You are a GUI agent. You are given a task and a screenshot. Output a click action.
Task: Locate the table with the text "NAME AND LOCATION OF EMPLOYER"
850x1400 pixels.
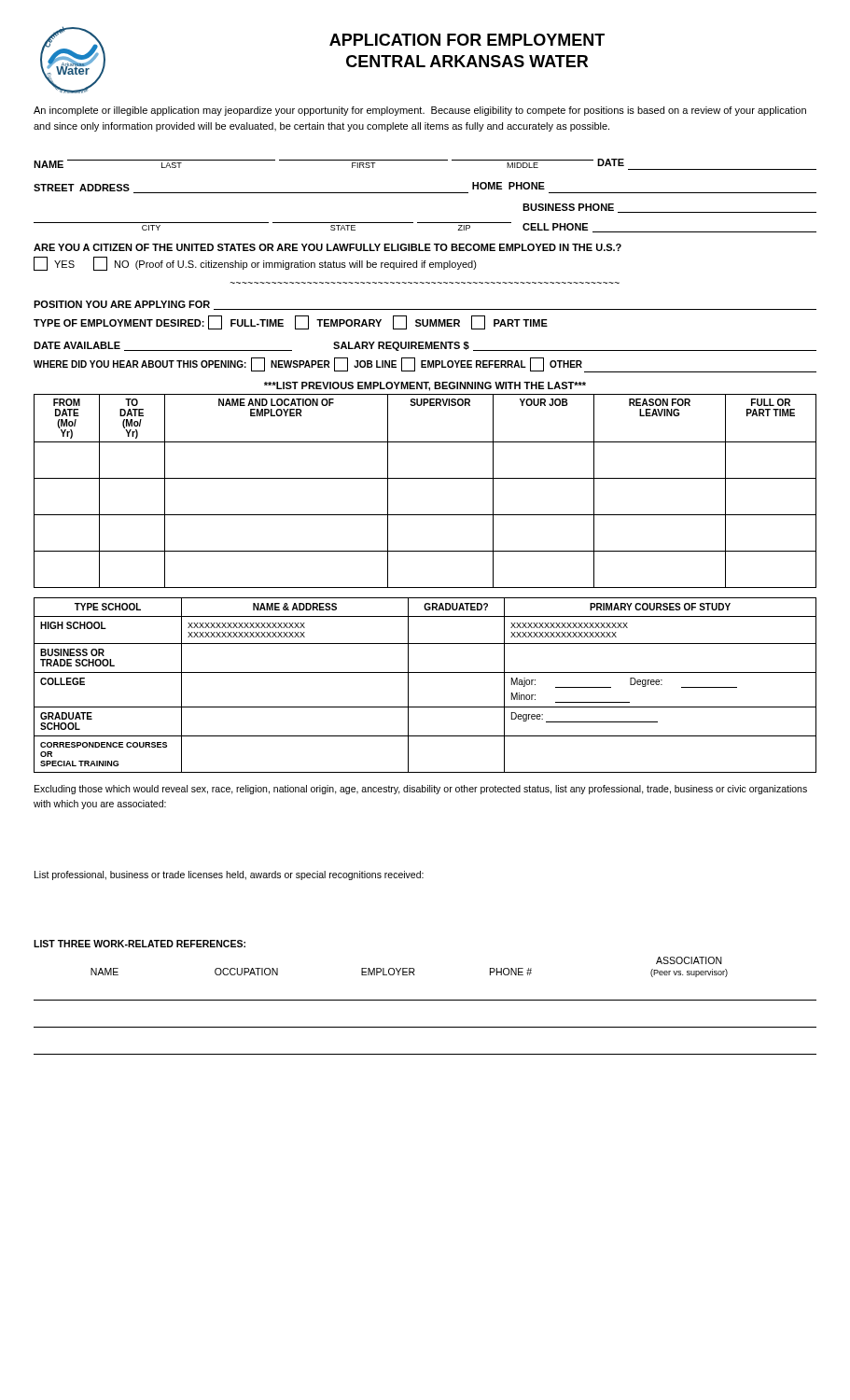[425, 491]
